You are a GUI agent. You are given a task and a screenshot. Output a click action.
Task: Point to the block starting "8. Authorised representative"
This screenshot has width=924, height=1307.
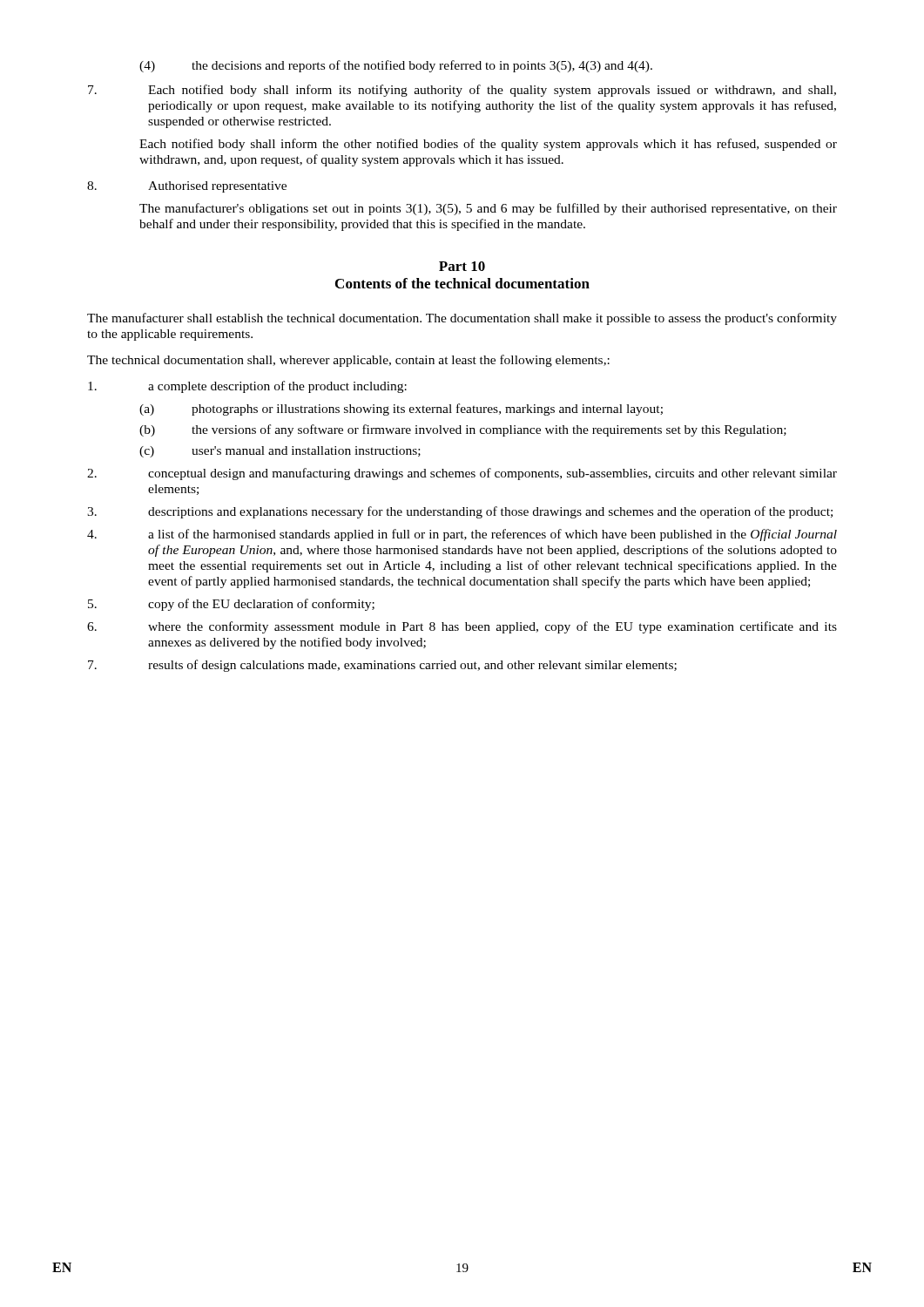187,187
